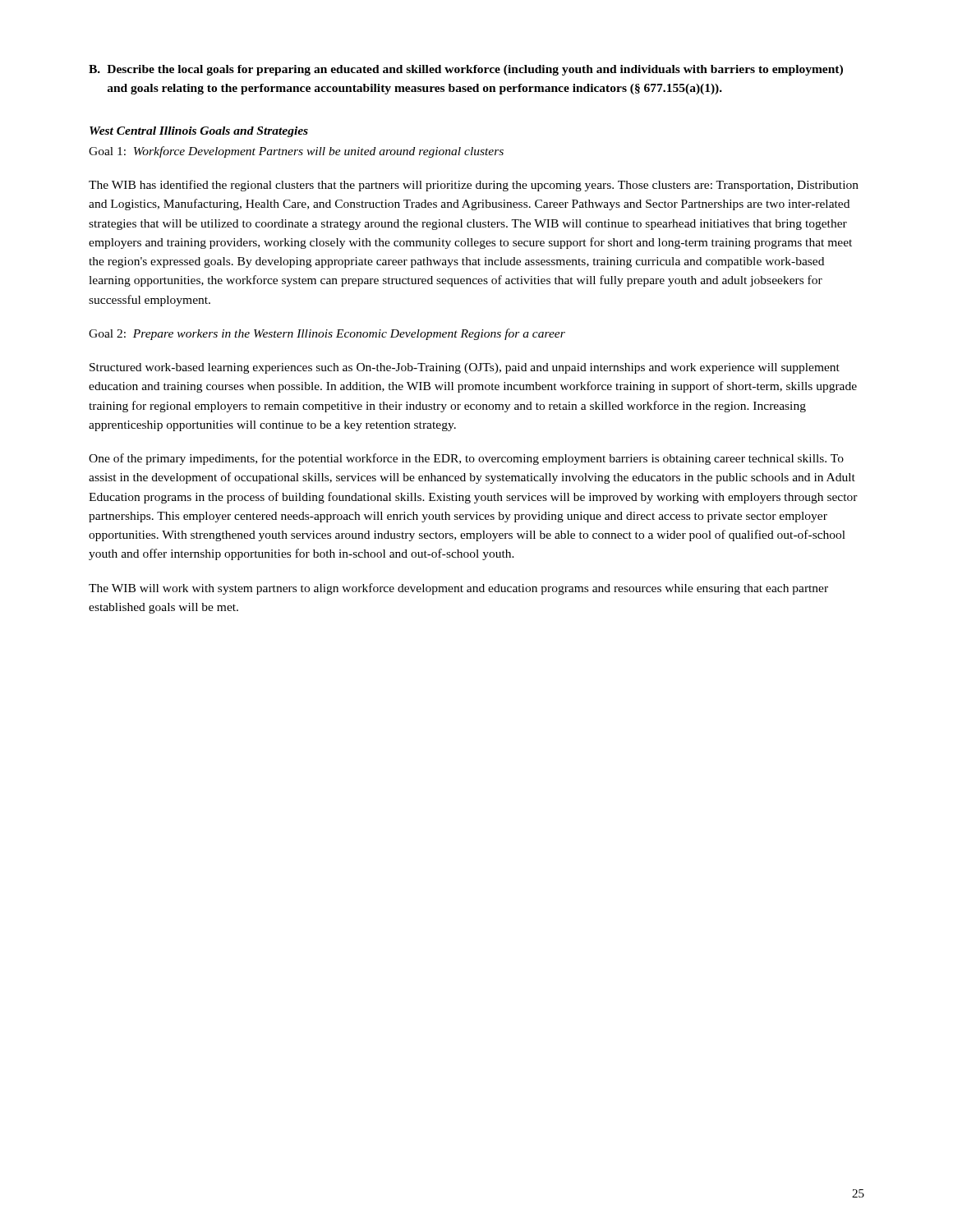Find the text block with the text "One of the primary impediments, for the"

click(x=473, y=506)
